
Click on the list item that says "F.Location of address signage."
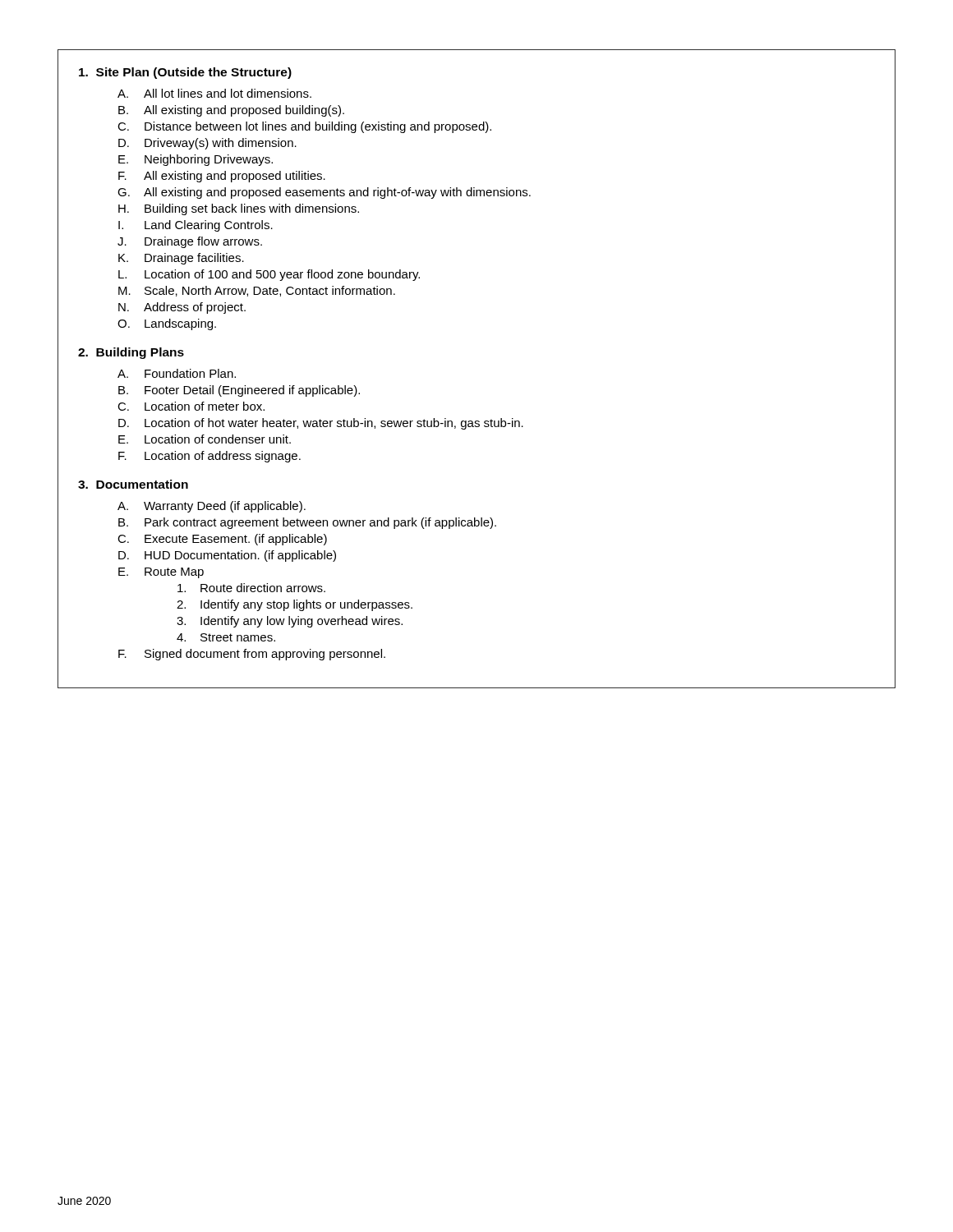coord(209,455)
